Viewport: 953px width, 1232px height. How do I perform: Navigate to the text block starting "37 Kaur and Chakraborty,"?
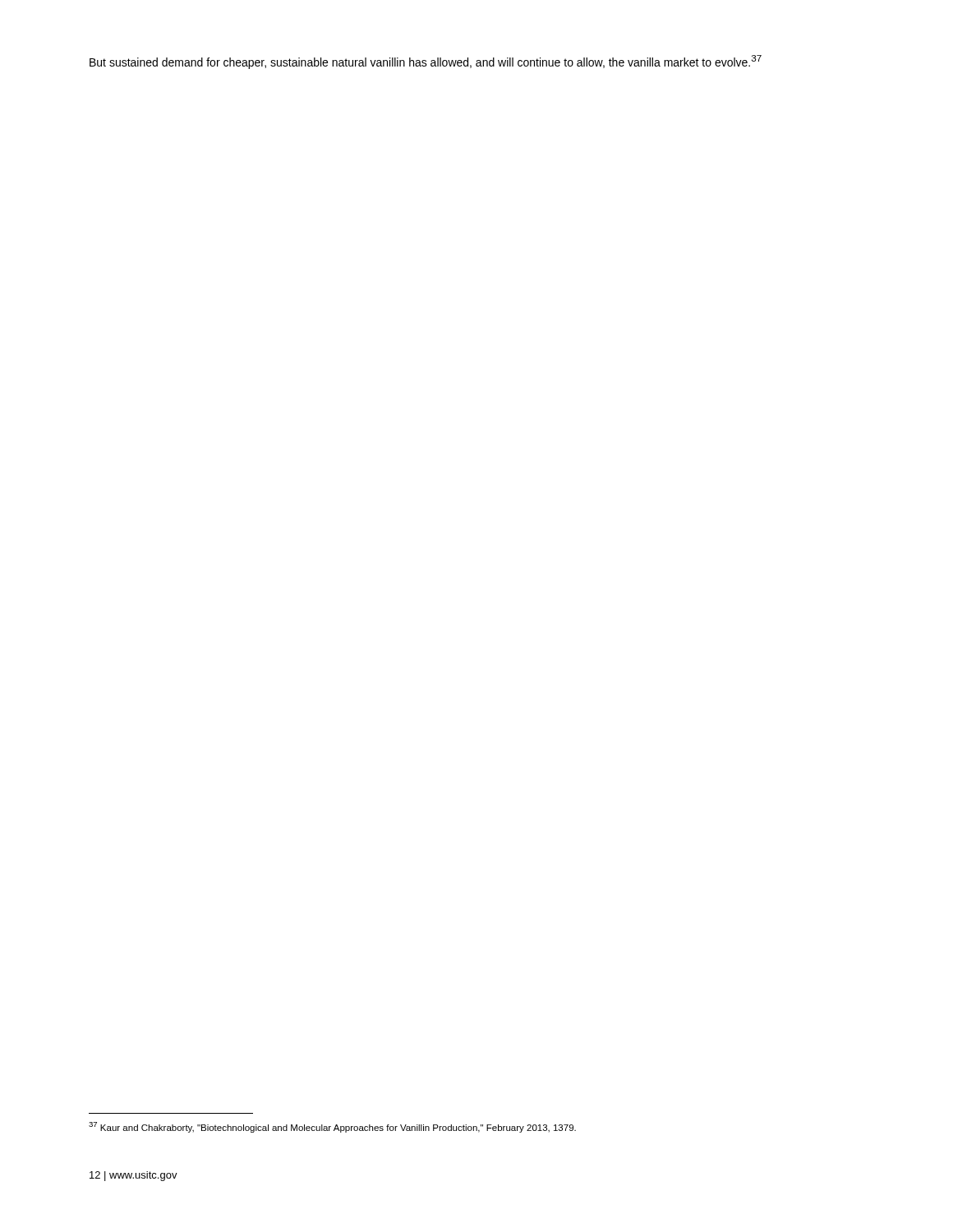[x=476, y=1124]
